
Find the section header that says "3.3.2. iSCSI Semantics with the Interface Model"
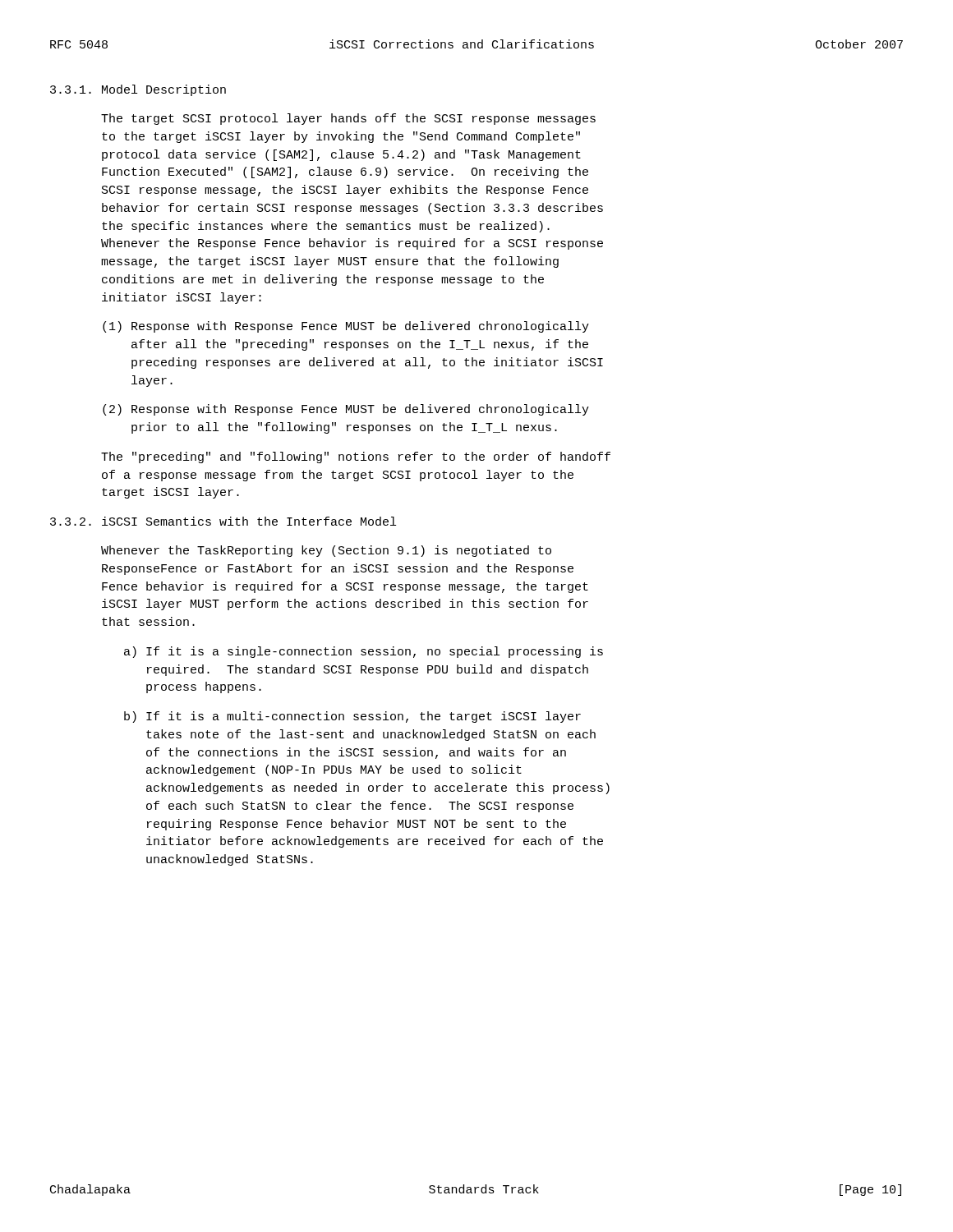coord(223,523)
